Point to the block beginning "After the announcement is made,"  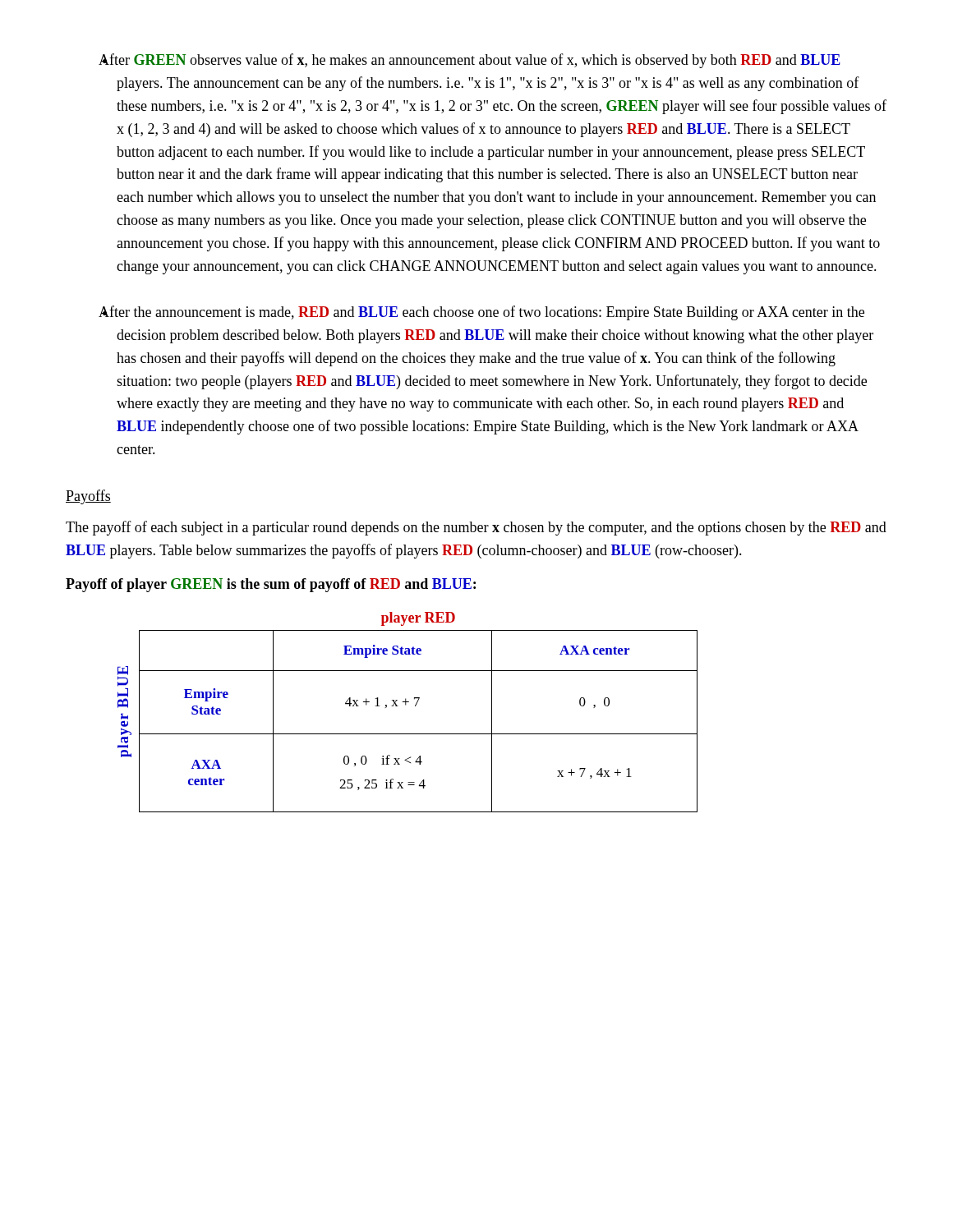pos(493,382)
